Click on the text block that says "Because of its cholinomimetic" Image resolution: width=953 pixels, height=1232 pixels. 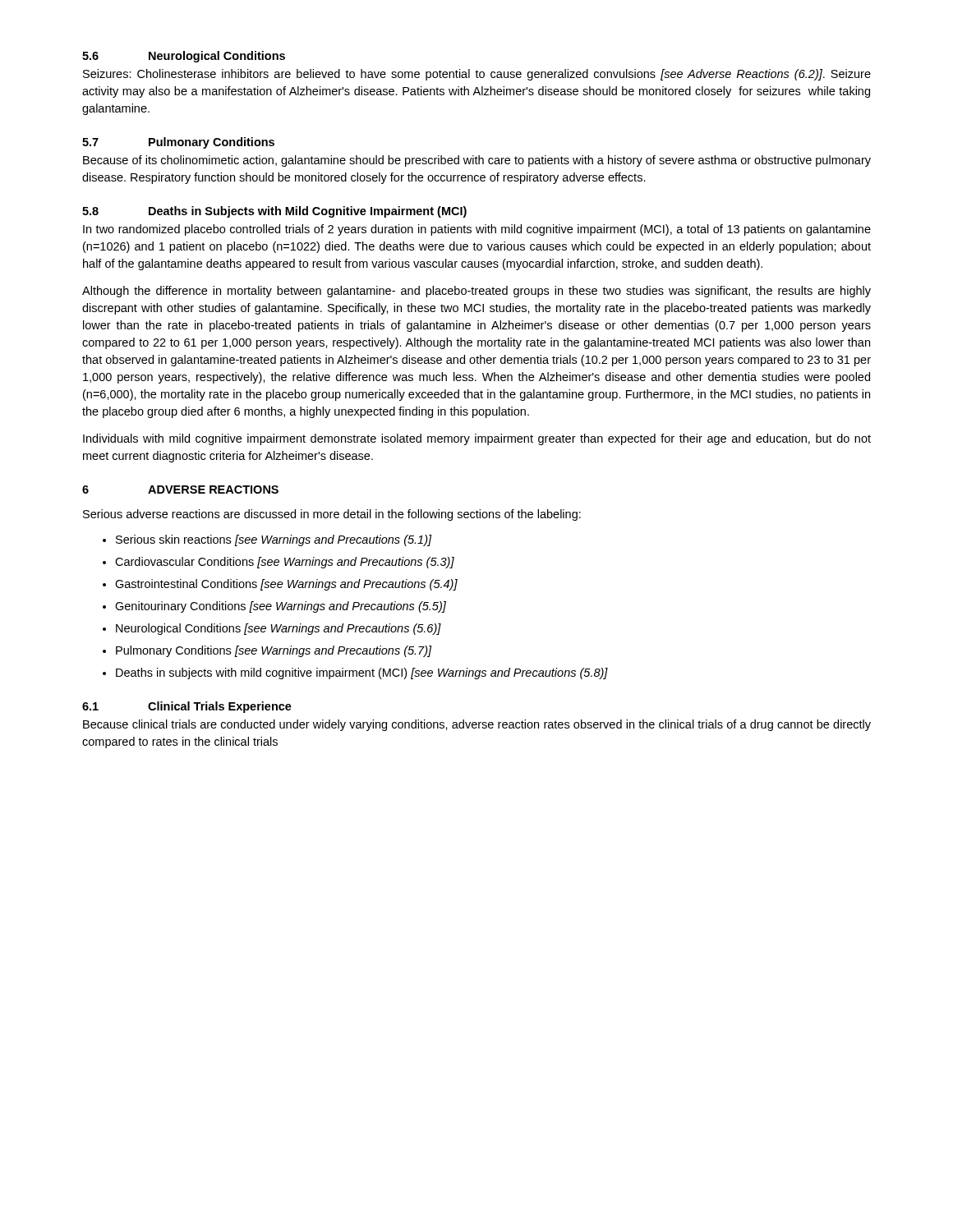476,169
